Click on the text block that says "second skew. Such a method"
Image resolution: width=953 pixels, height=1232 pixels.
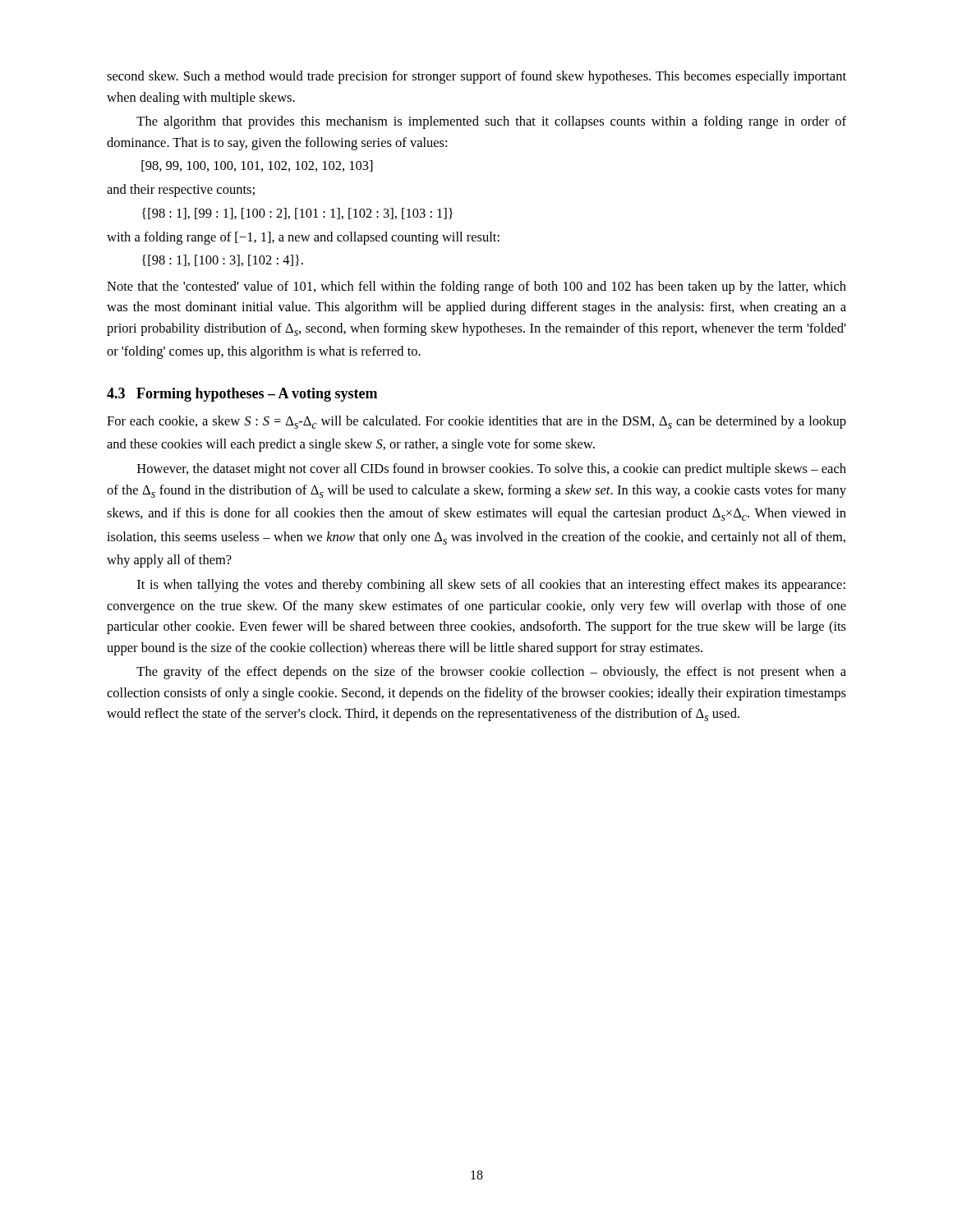(476, 86)
